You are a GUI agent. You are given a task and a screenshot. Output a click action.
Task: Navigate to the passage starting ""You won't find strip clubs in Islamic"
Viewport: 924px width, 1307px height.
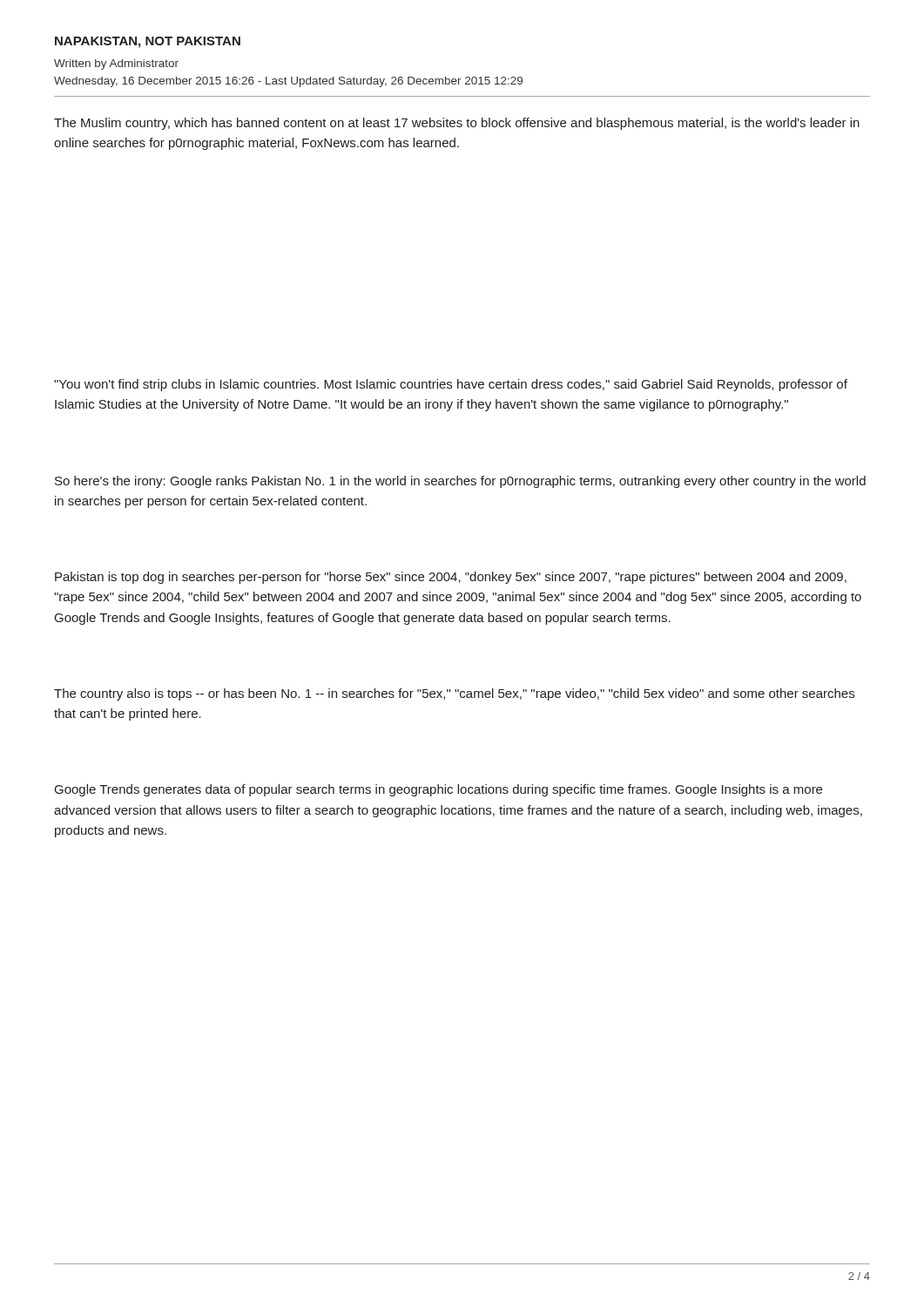click(x=451, y=394)
